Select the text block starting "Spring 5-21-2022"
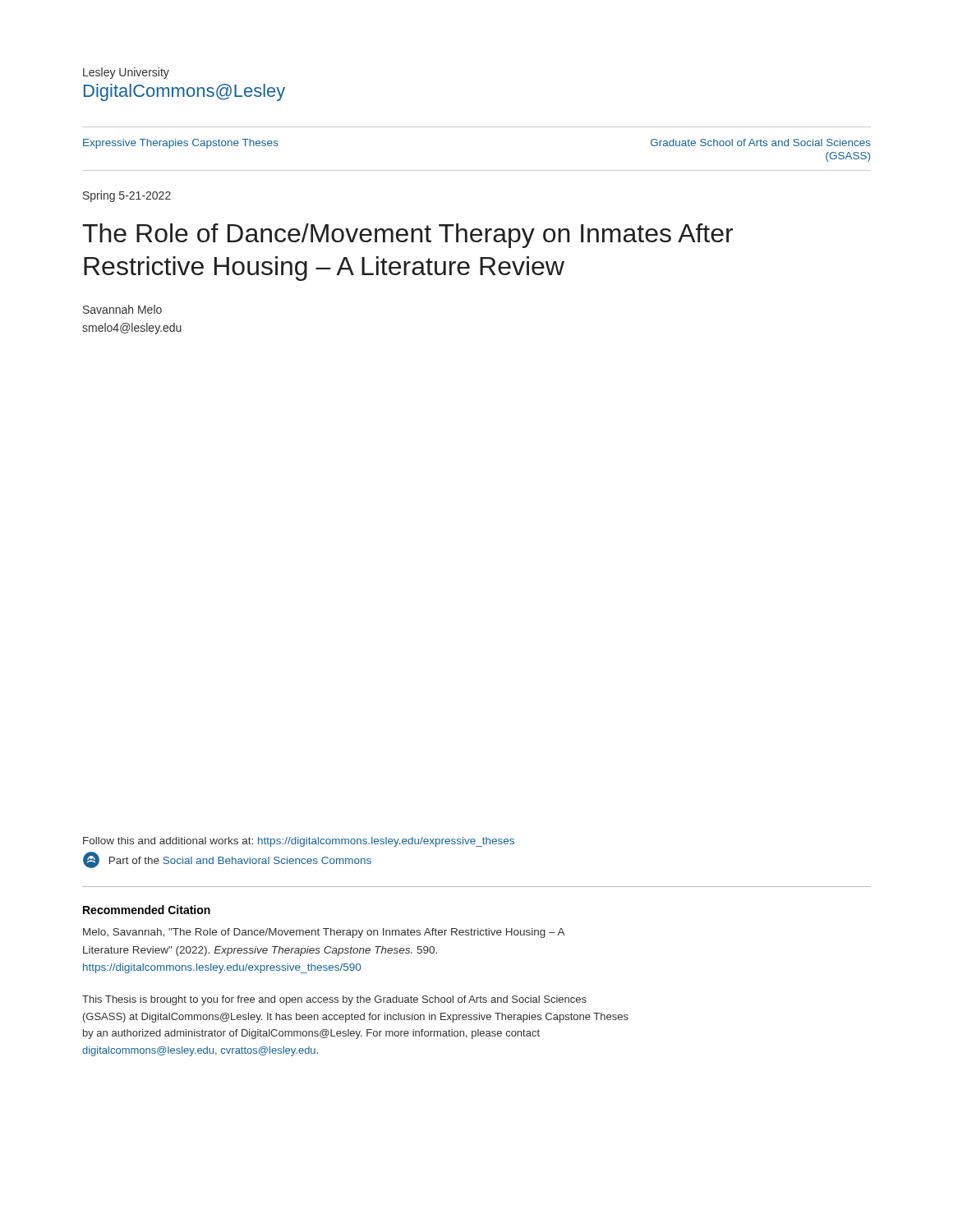 tap(127, 195)
